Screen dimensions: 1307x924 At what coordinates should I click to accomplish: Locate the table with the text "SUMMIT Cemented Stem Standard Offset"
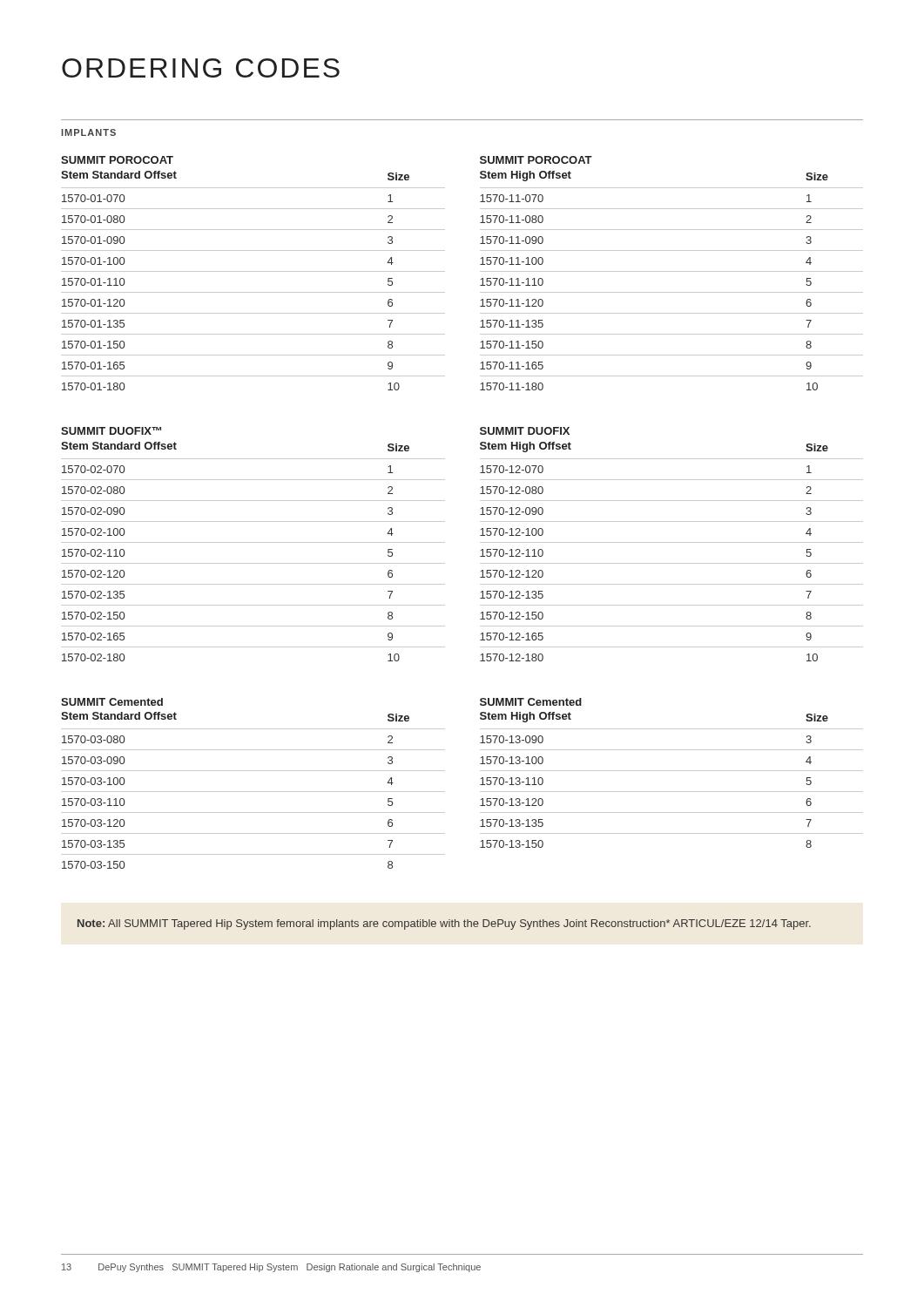[253, 785]
